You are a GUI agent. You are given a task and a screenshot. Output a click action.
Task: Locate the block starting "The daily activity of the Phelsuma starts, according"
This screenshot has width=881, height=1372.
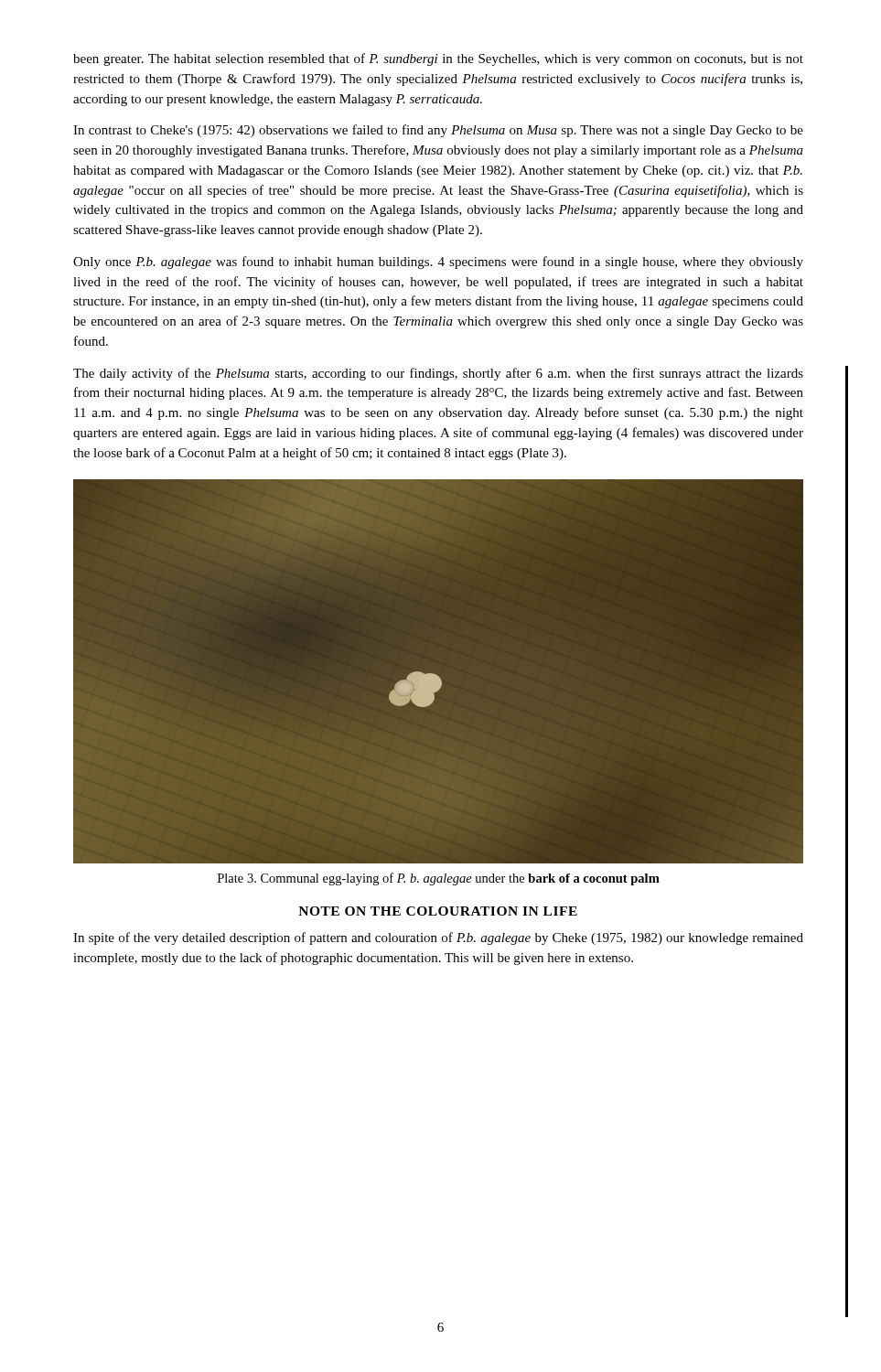[438, 413]
